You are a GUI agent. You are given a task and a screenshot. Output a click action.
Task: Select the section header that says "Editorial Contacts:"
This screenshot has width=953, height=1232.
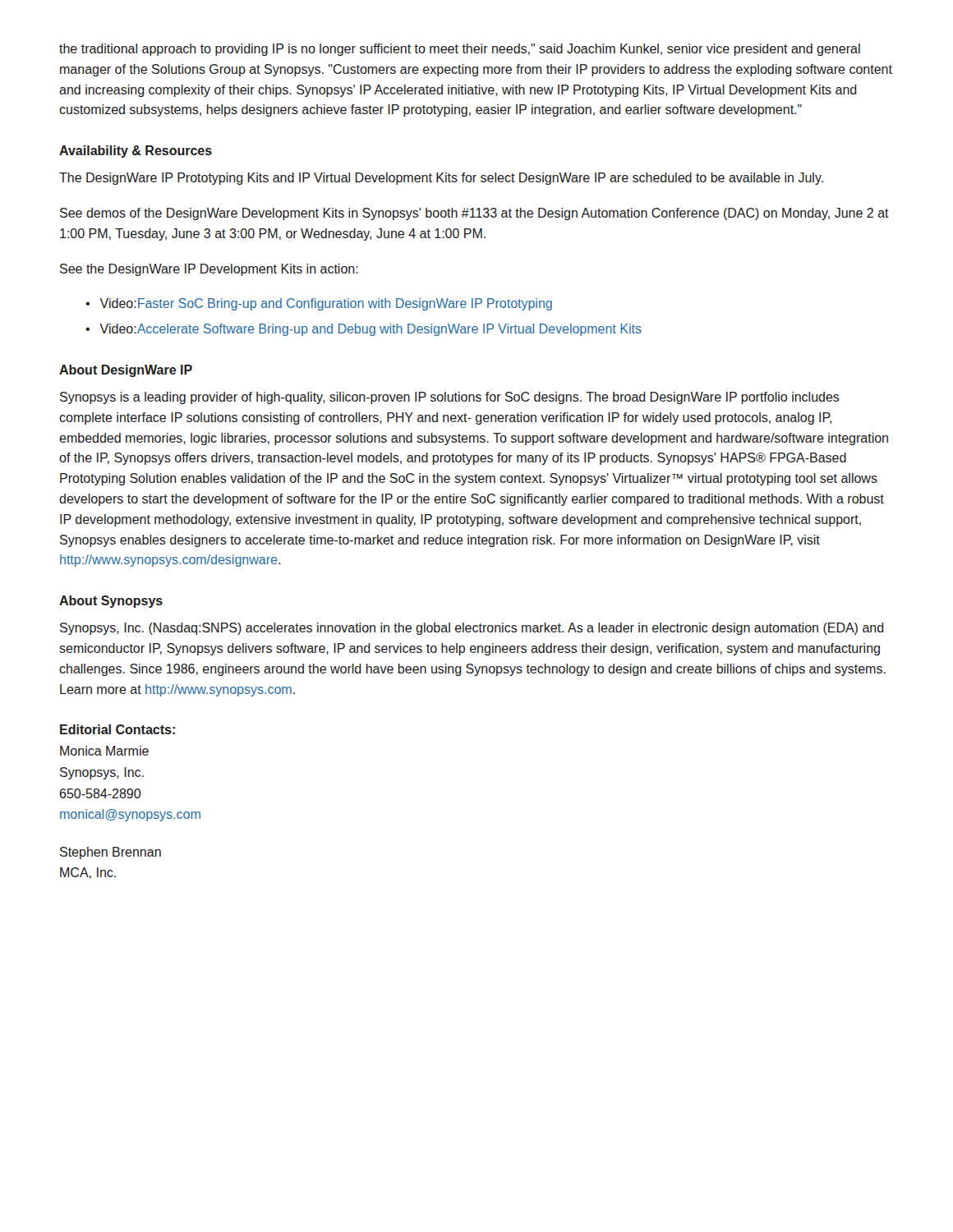[x=118, y=730]
